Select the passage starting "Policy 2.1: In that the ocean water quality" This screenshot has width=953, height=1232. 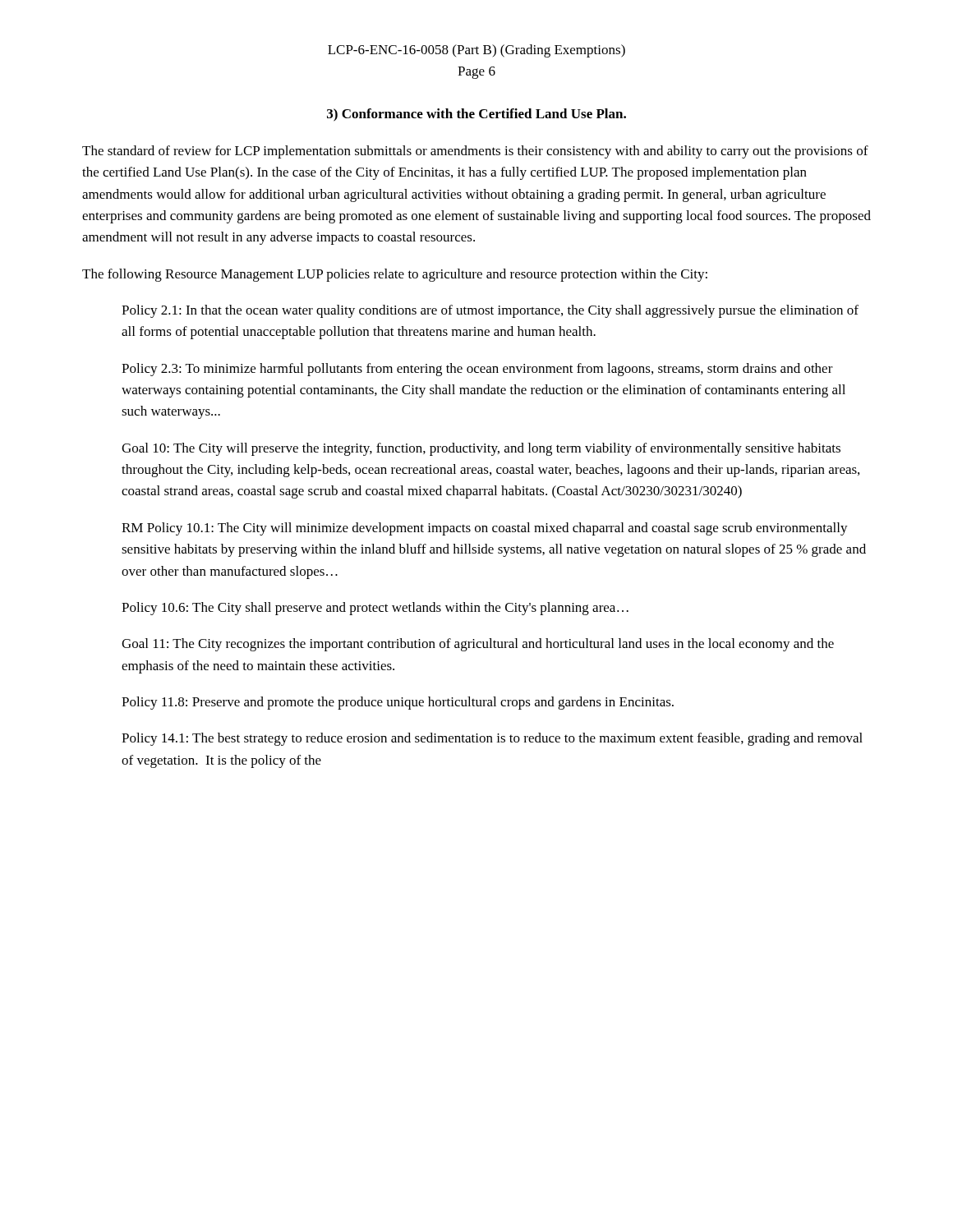pos(490,321)
